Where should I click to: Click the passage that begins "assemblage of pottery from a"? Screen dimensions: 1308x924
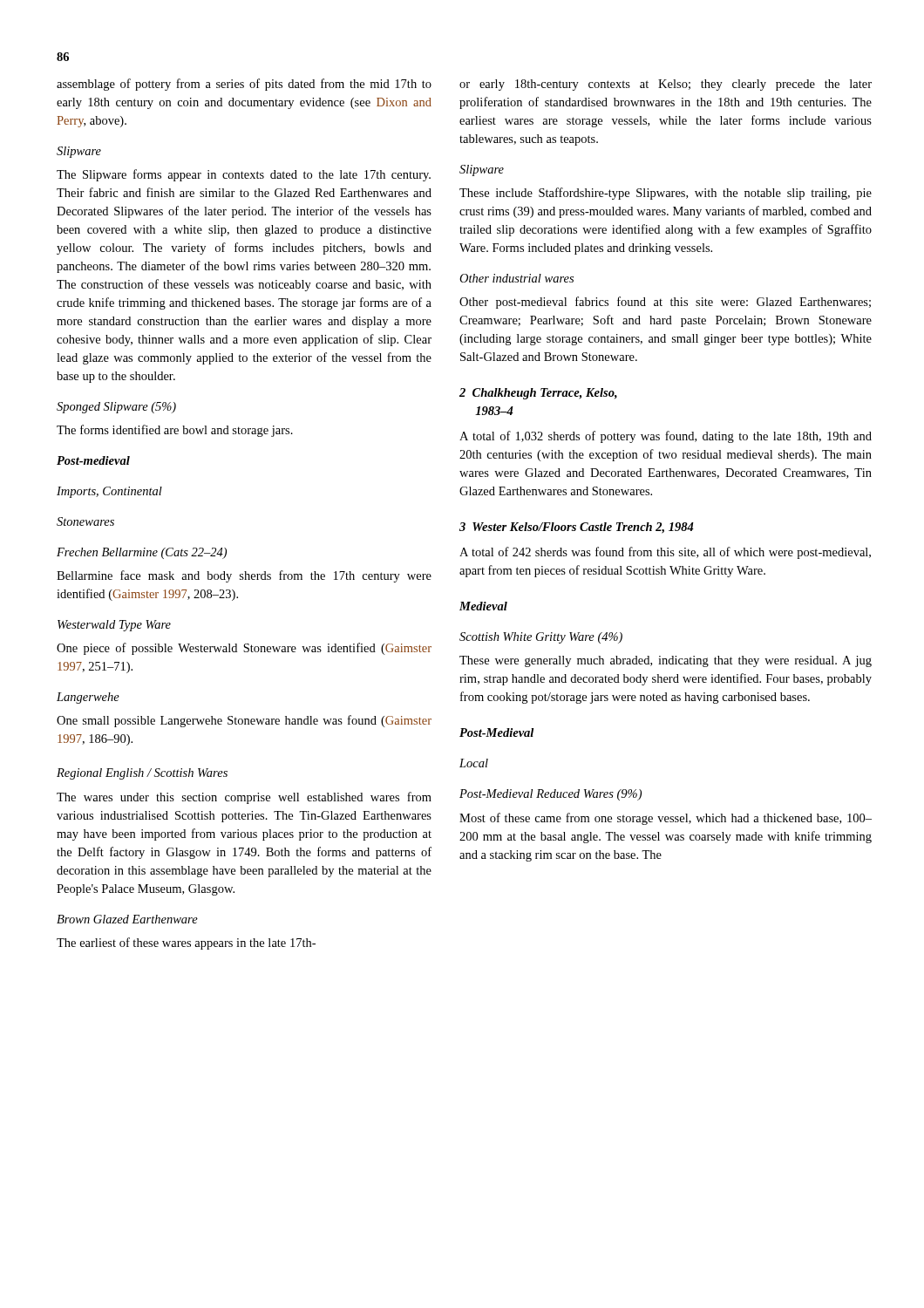[244, 102]
